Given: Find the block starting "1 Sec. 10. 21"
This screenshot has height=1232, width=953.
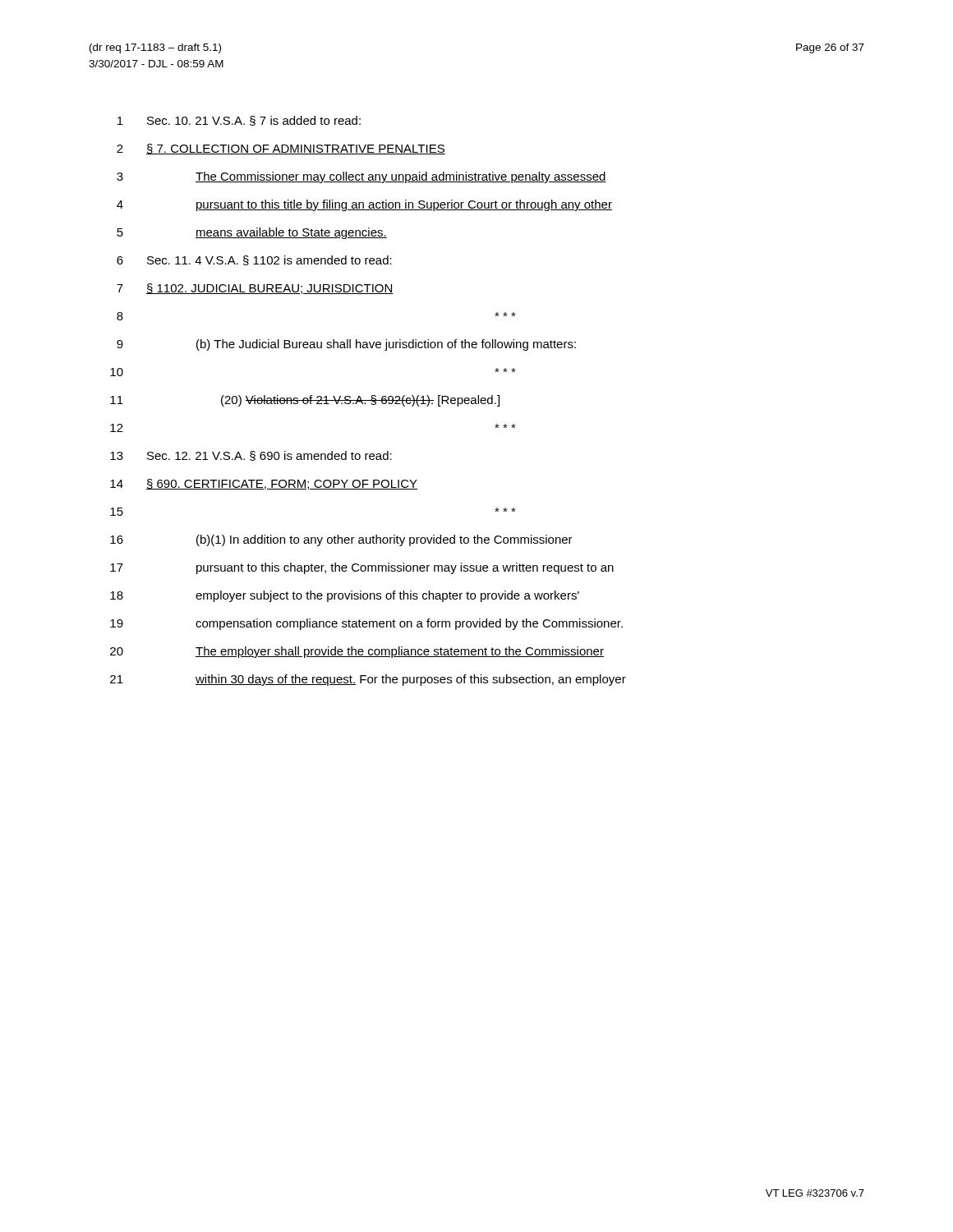Looking at the screenshot, I should (x=239, y=121).
